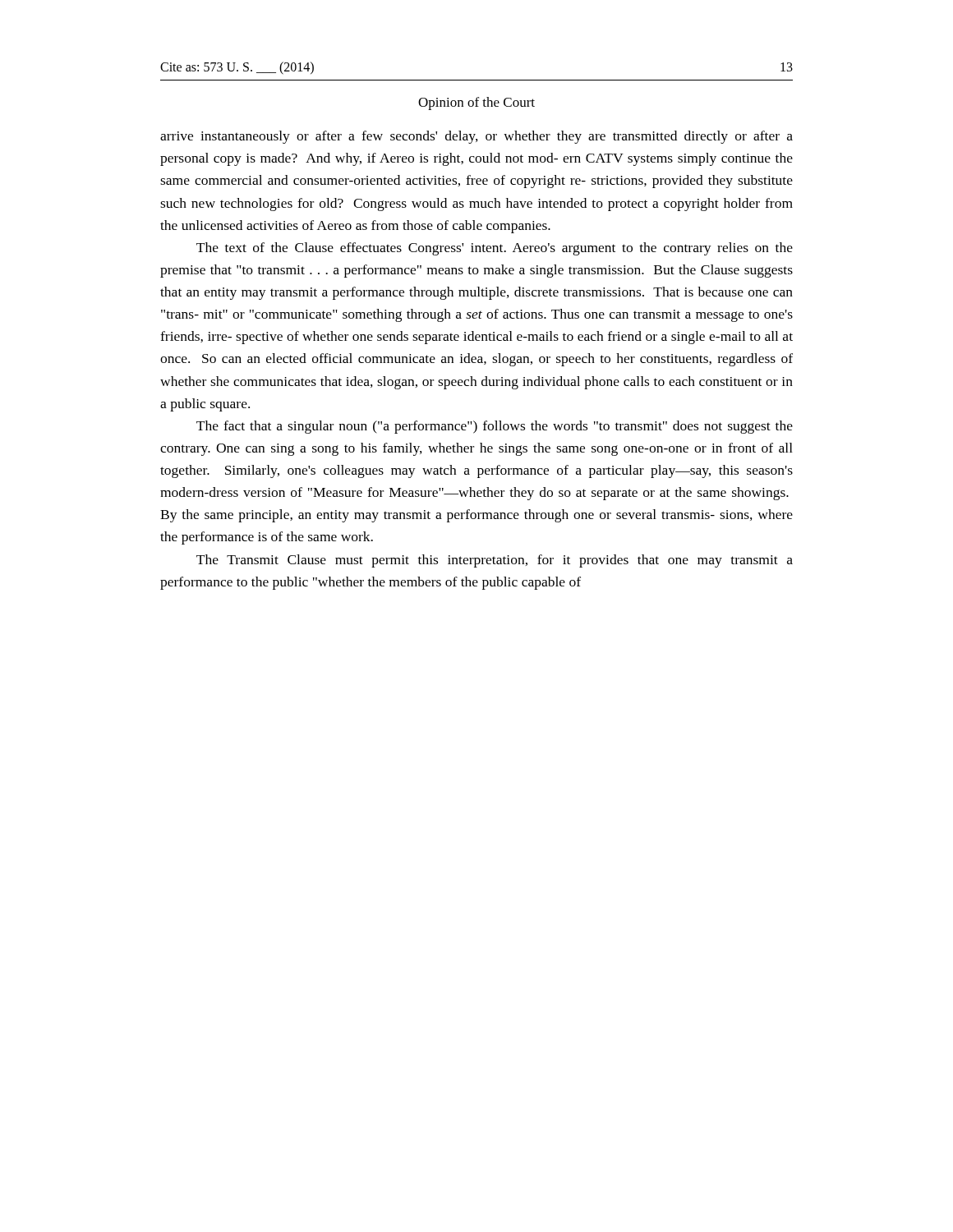Image resolution: width=953 pixels, height=1232 pixels.
Task: Point to the block beginning "The Transmit Clause must permit this interpretation,"
Action: click(x=476, y=570)
